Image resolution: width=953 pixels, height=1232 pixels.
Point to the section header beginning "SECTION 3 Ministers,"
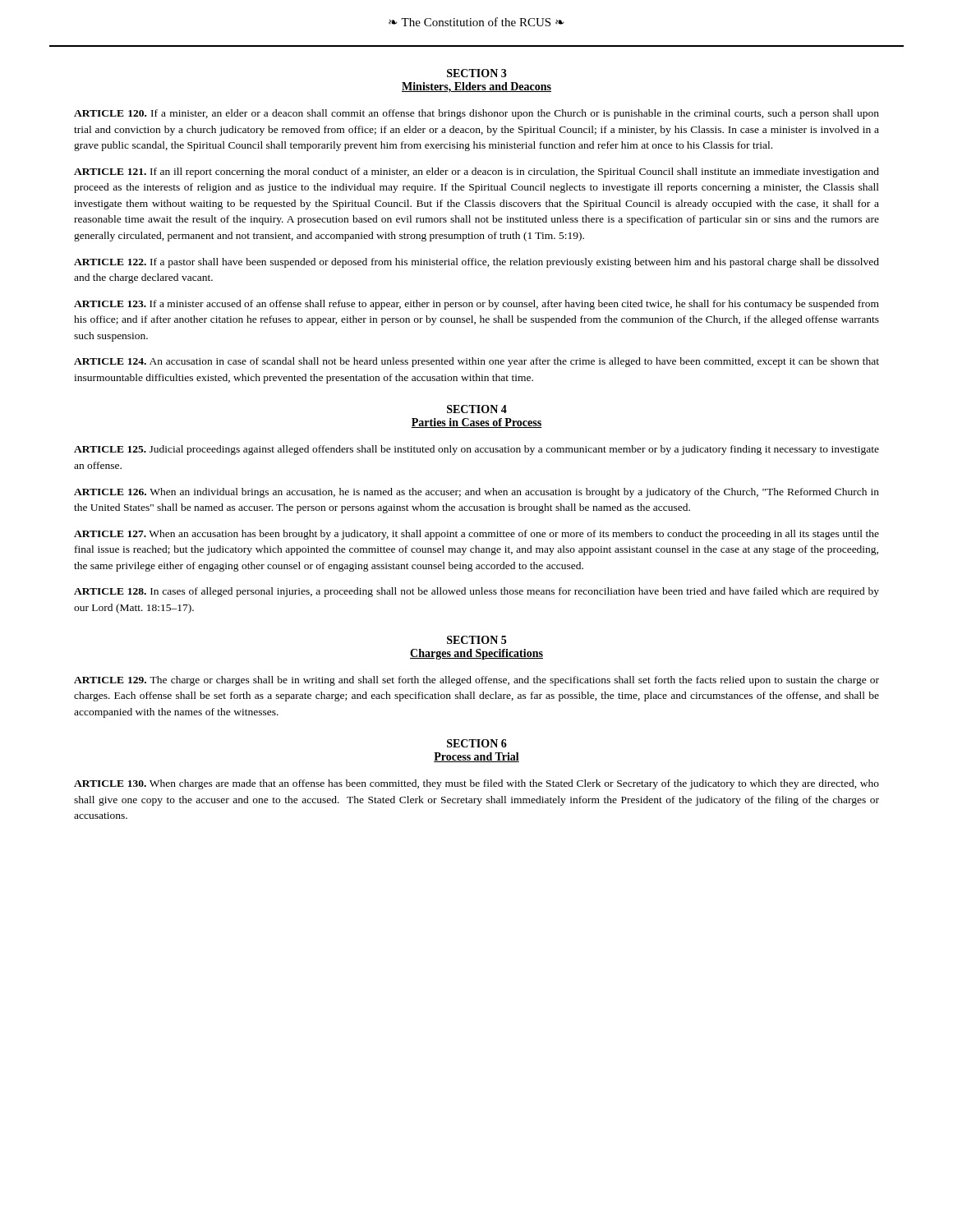click(x=476, y=81)
